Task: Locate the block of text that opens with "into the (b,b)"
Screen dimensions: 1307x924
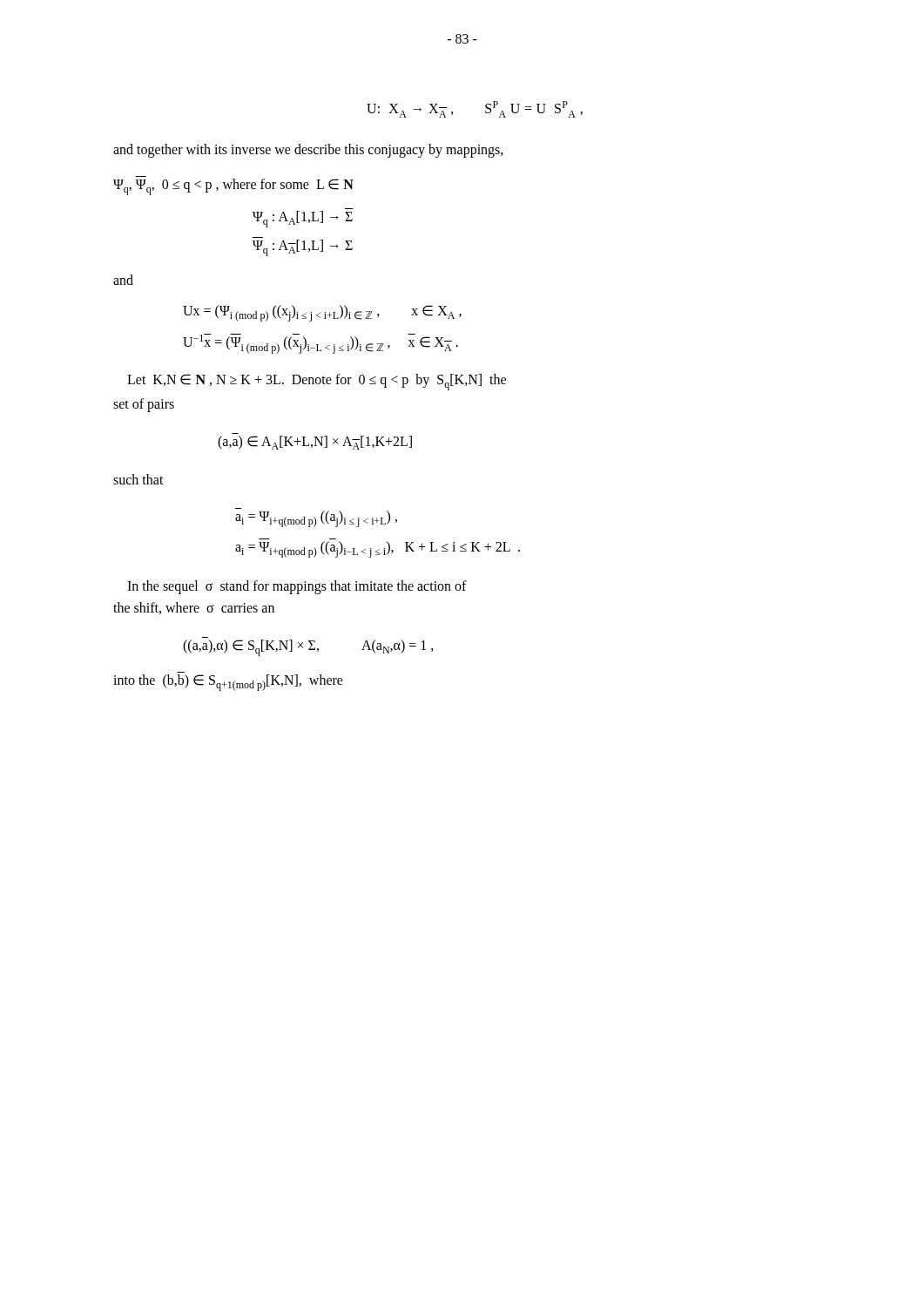Action: (x=228, y=682)
